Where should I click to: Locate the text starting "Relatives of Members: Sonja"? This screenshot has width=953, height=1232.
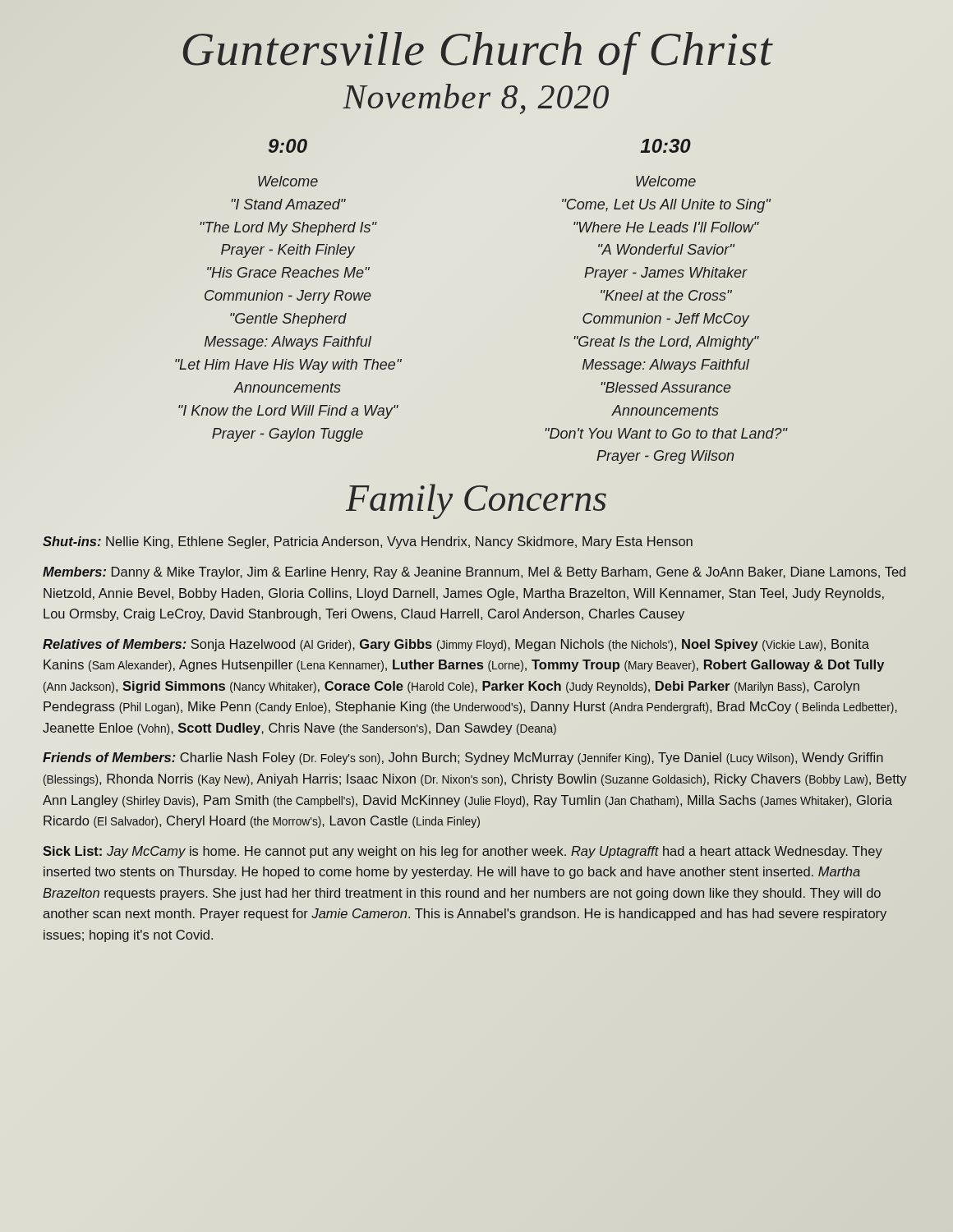[x=470, y=686]
